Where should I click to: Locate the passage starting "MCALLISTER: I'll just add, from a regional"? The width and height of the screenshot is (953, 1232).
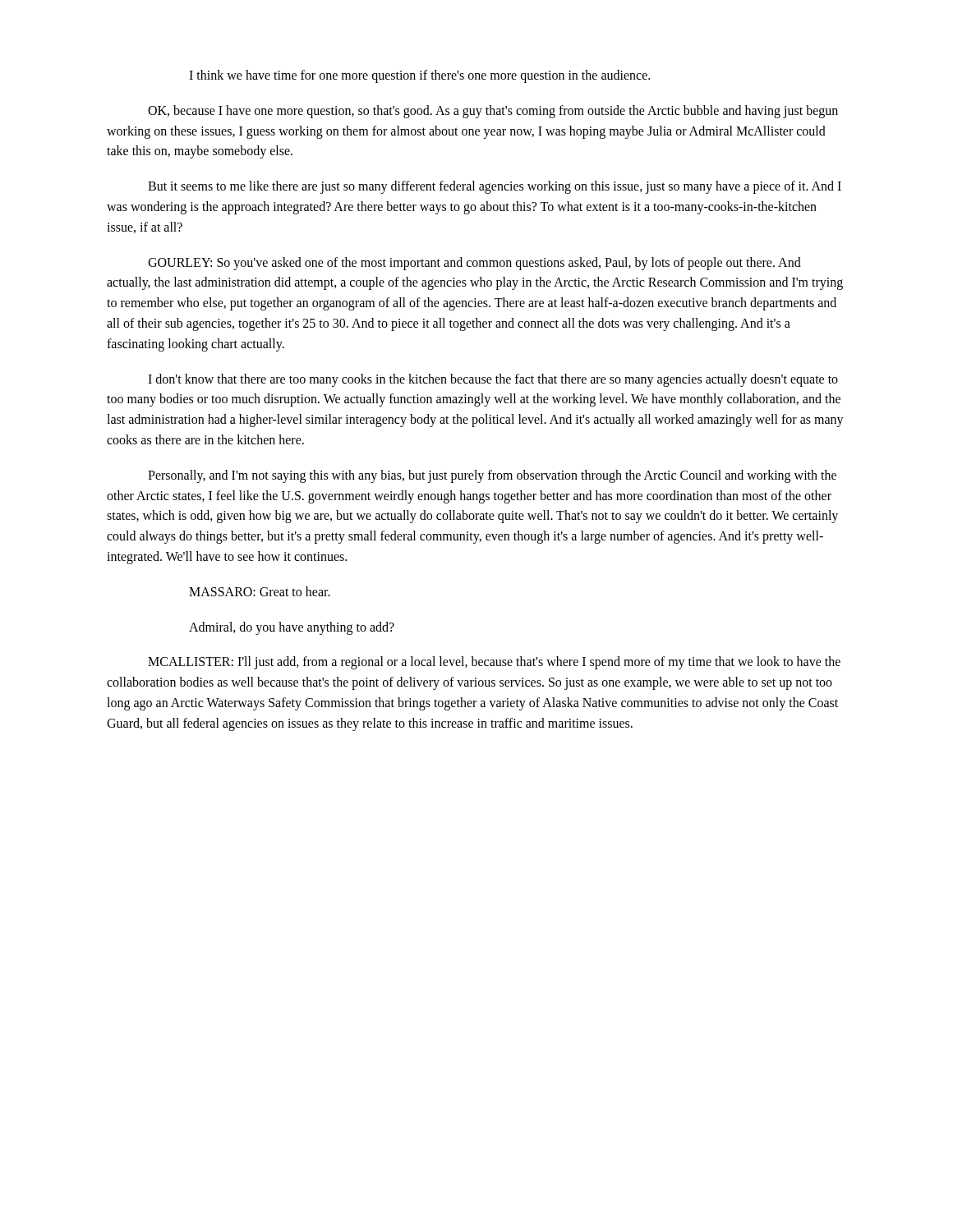coord(474,692)
